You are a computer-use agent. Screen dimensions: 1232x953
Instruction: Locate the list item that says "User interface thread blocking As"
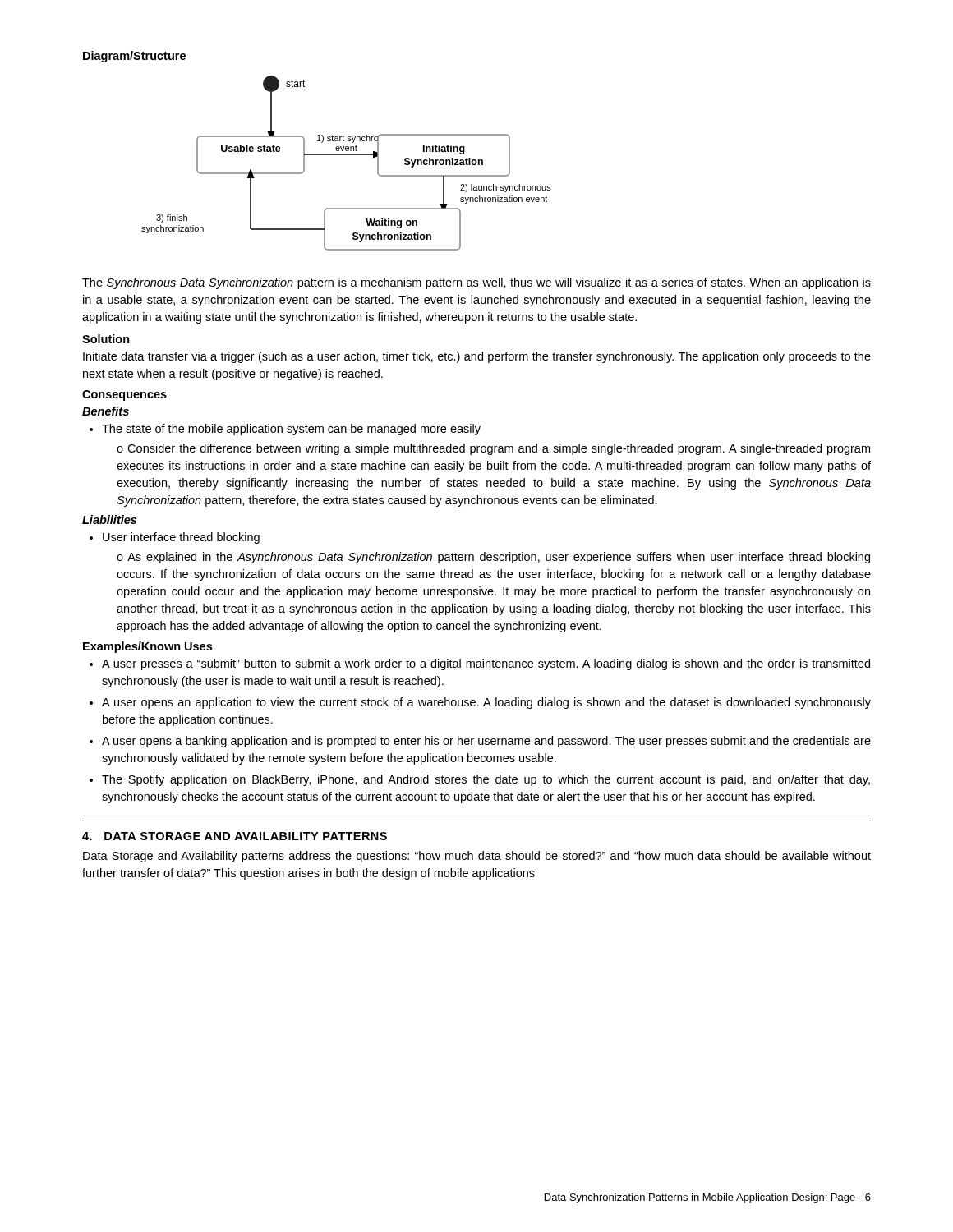(486, 582)
